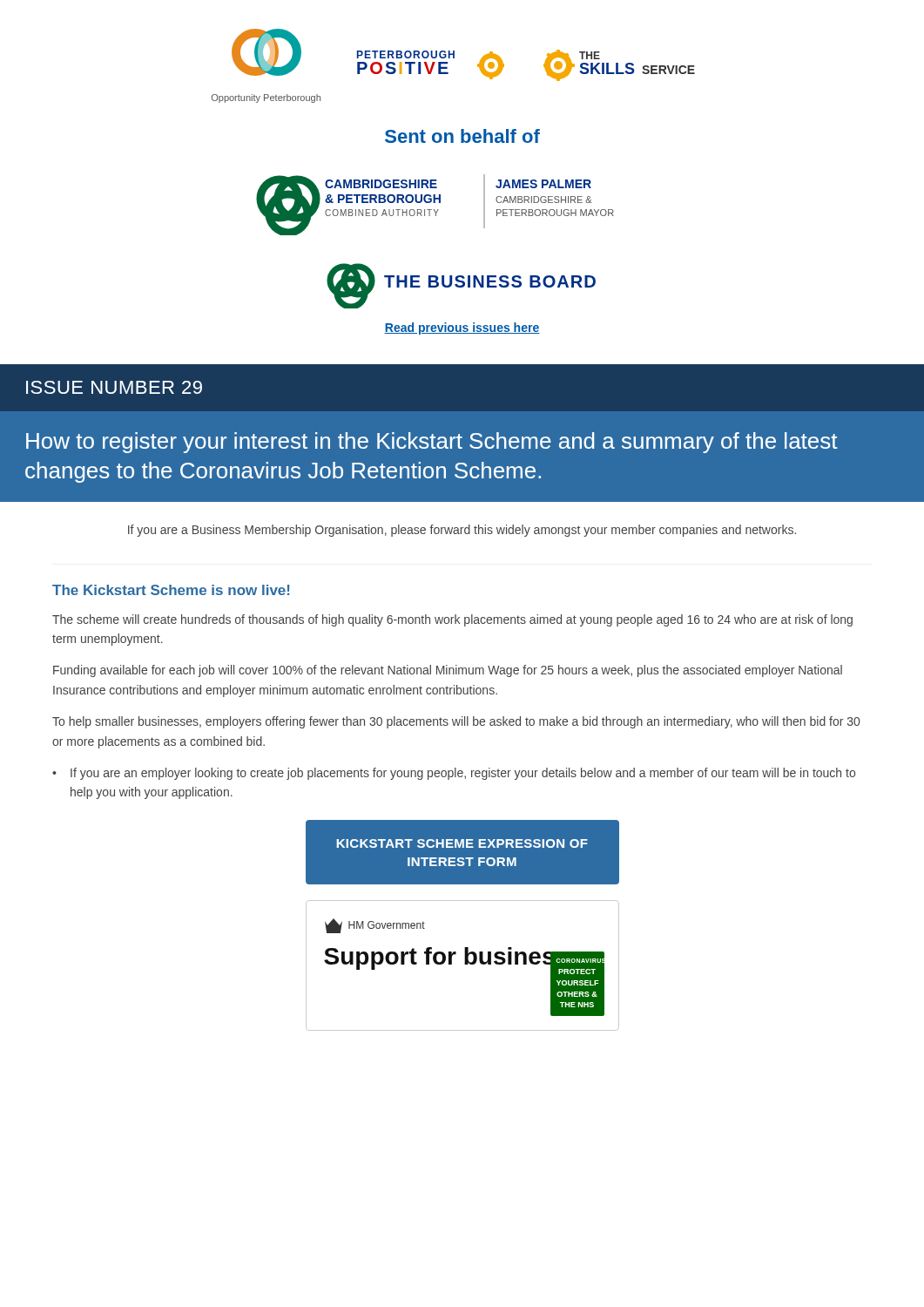Where is the passage that starts "If you are an employer looking"?

(x=463, y=783)
